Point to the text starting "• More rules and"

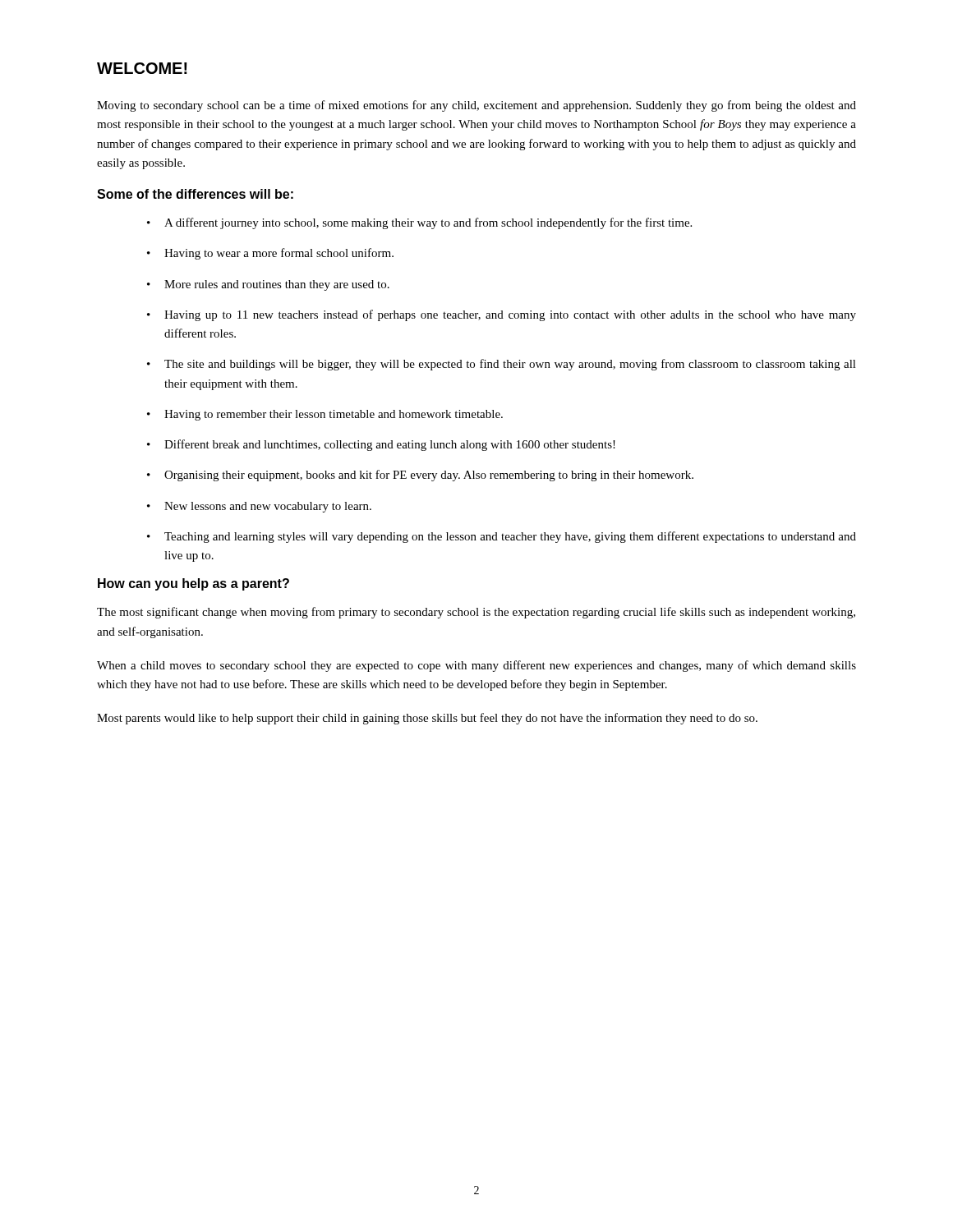point(268,285)
